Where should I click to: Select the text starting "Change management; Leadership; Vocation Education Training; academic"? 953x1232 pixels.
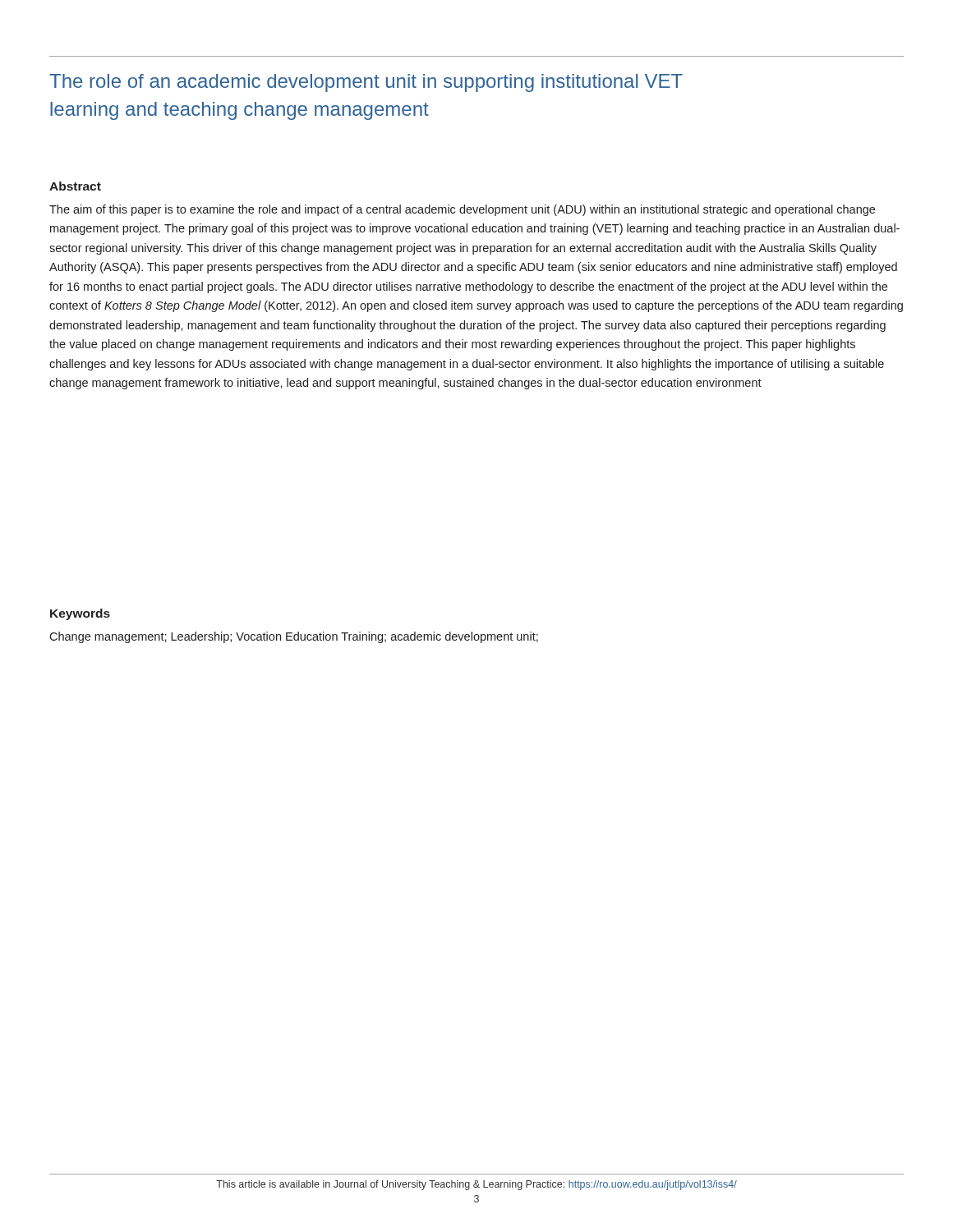tap(476, 637)
